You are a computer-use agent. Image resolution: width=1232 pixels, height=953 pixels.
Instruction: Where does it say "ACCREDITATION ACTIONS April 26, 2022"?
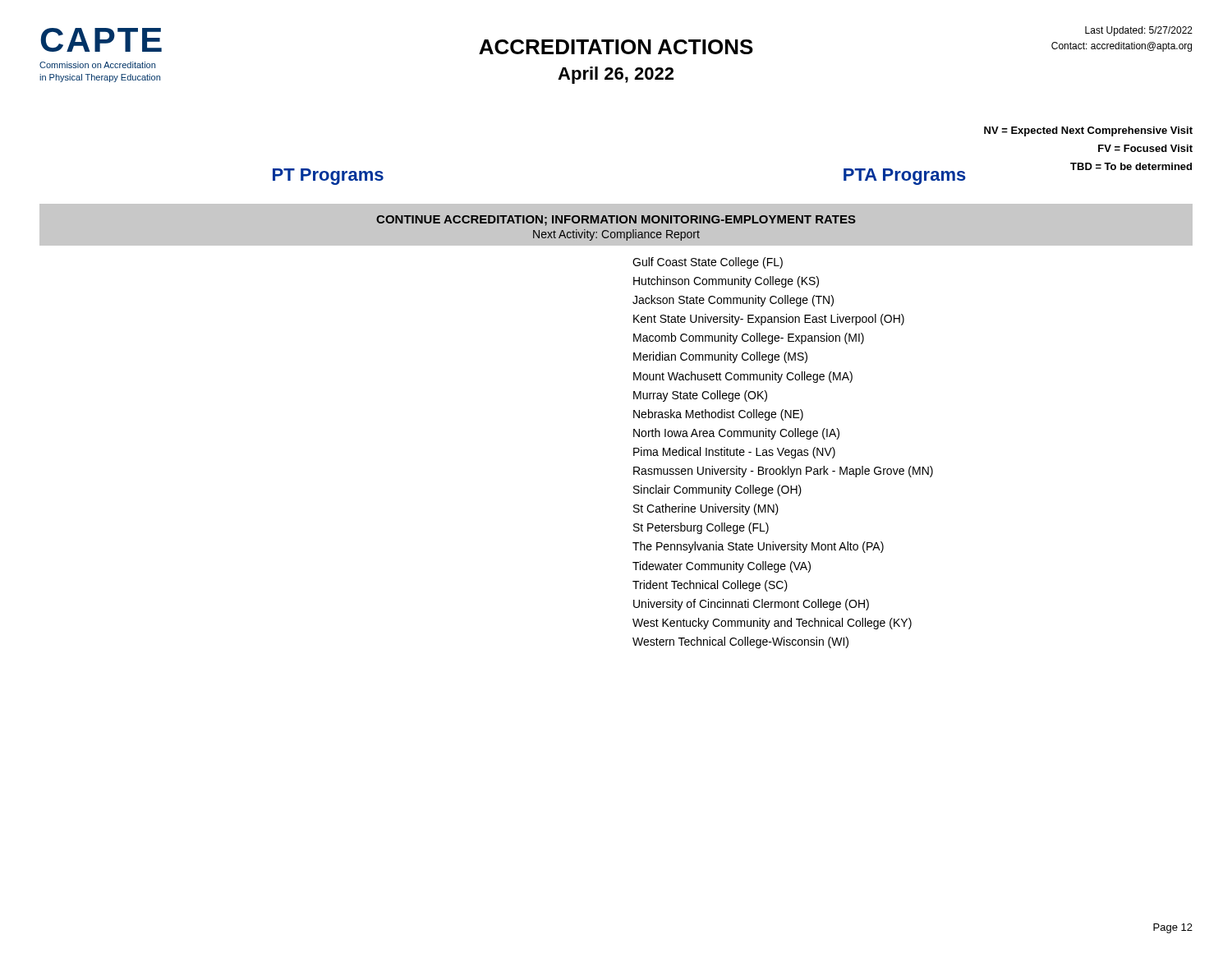point(616,60)
